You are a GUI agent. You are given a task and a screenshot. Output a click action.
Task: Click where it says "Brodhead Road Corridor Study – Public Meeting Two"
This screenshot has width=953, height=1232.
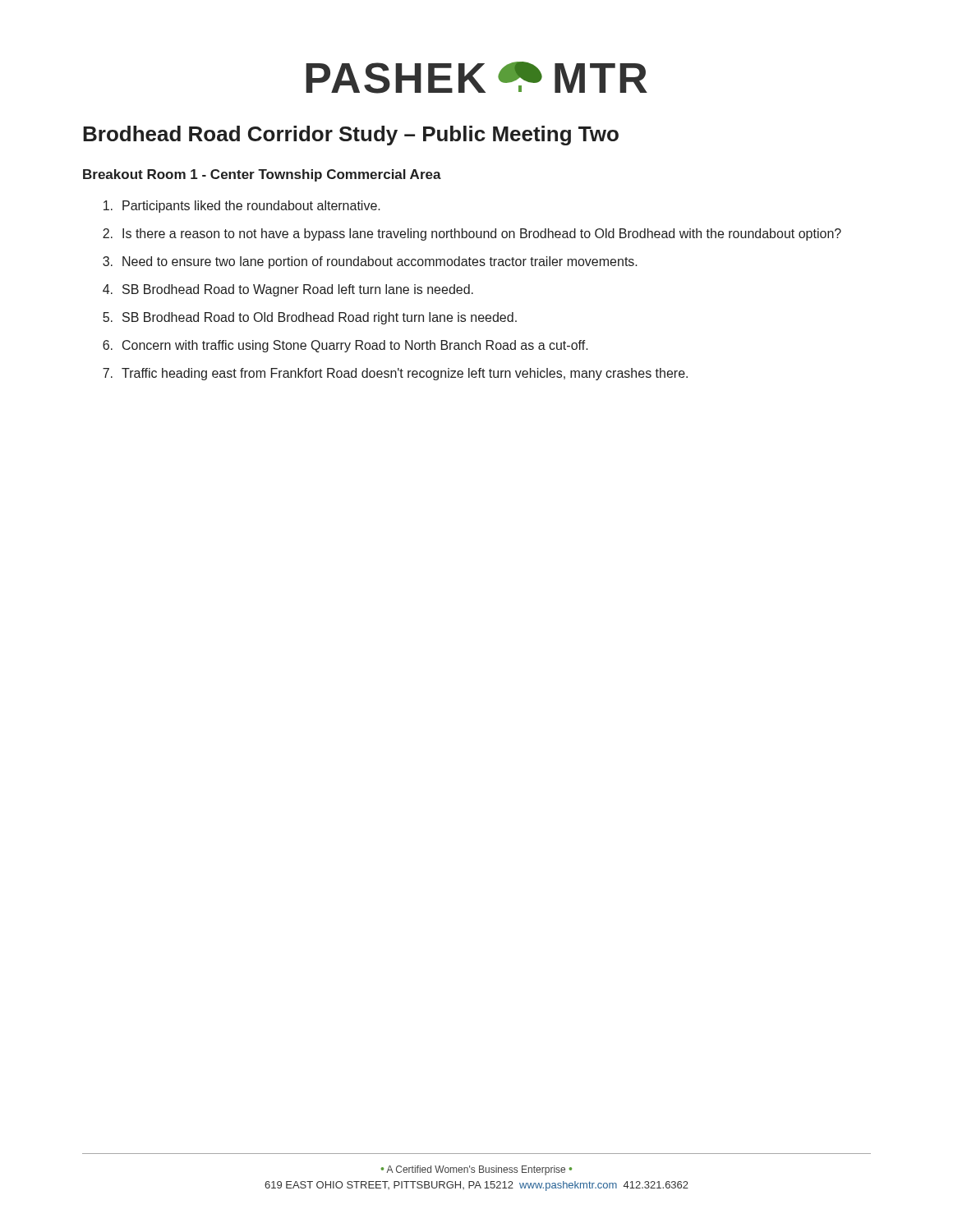pyautogui.click(x=351, y=134)
